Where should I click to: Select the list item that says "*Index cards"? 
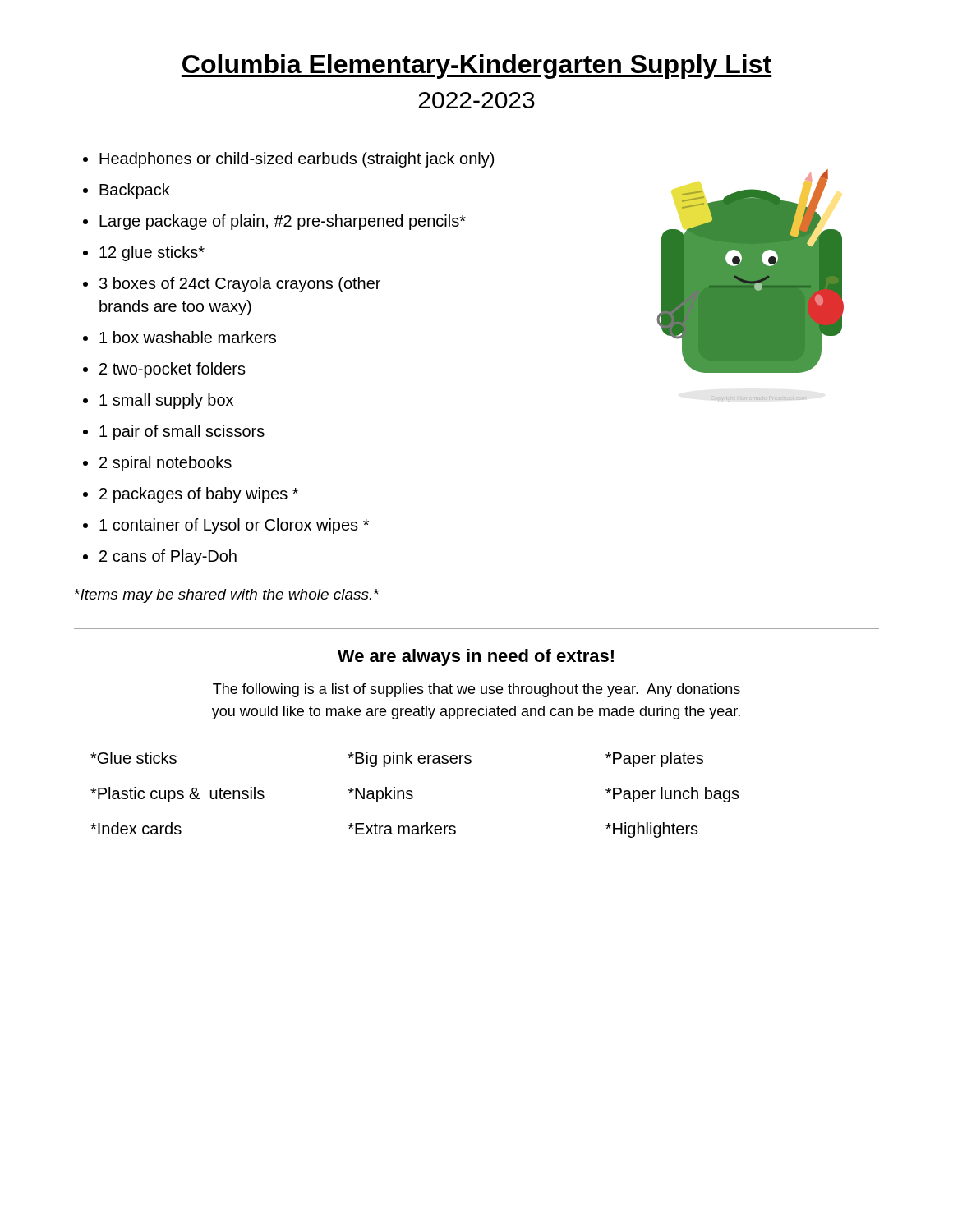pos(136,829)
